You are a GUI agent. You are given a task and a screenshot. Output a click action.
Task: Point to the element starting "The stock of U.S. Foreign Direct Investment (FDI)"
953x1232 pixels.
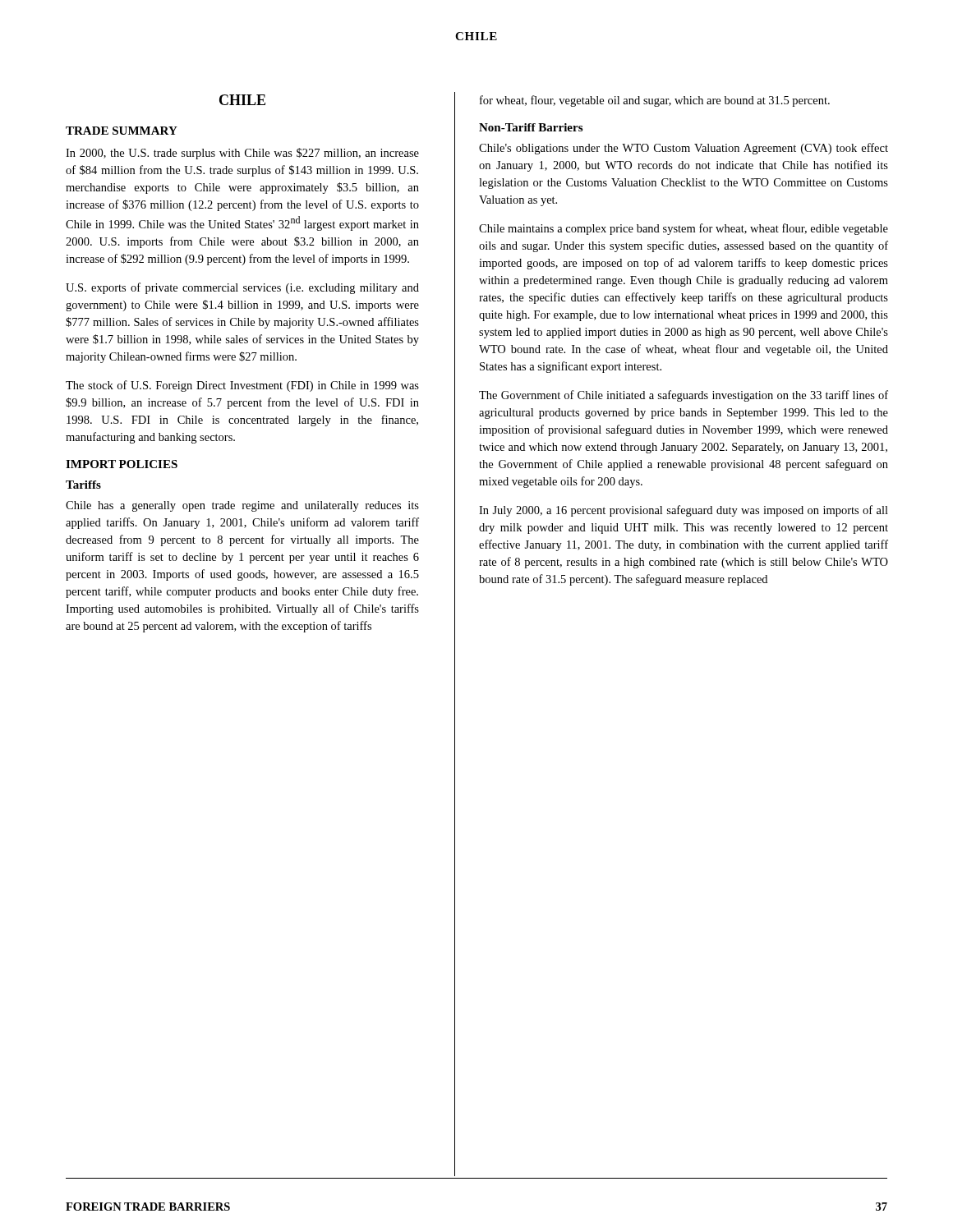pyautogui.click(x=242, y=411)
